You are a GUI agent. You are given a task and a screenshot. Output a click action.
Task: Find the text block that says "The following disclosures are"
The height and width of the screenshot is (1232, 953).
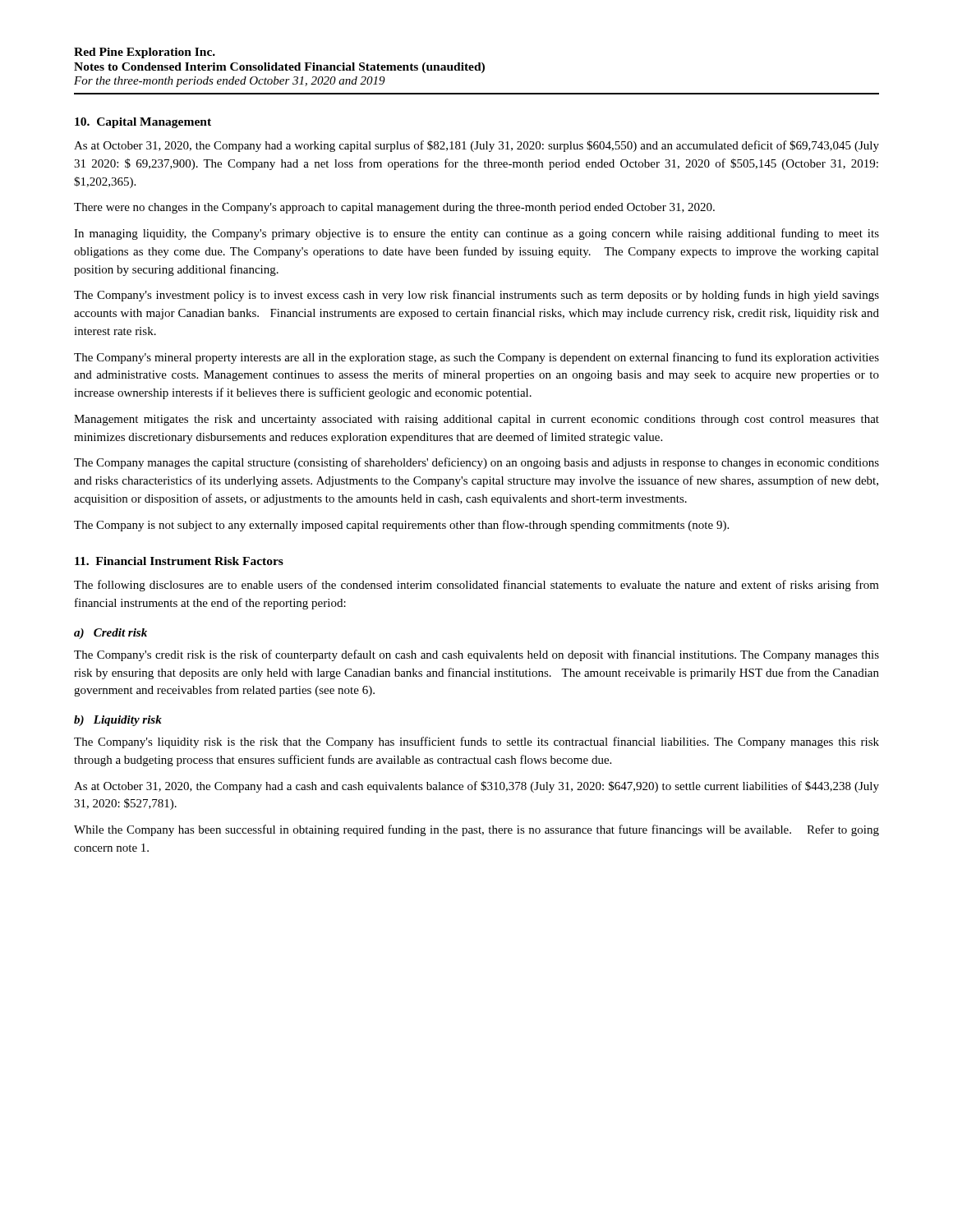click(x=476, y=594)
